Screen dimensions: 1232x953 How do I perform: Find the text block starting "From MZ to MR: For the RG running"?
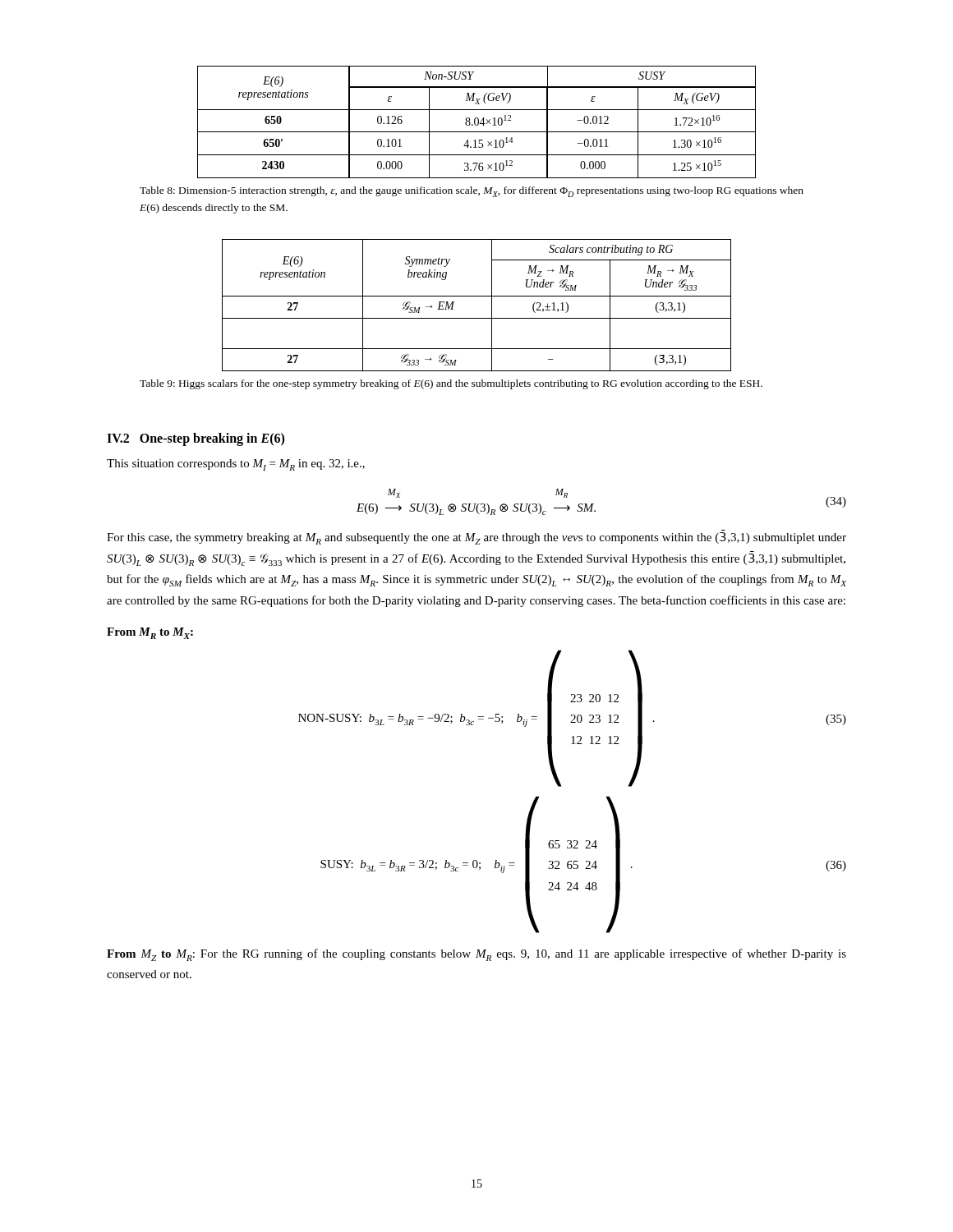476,964
